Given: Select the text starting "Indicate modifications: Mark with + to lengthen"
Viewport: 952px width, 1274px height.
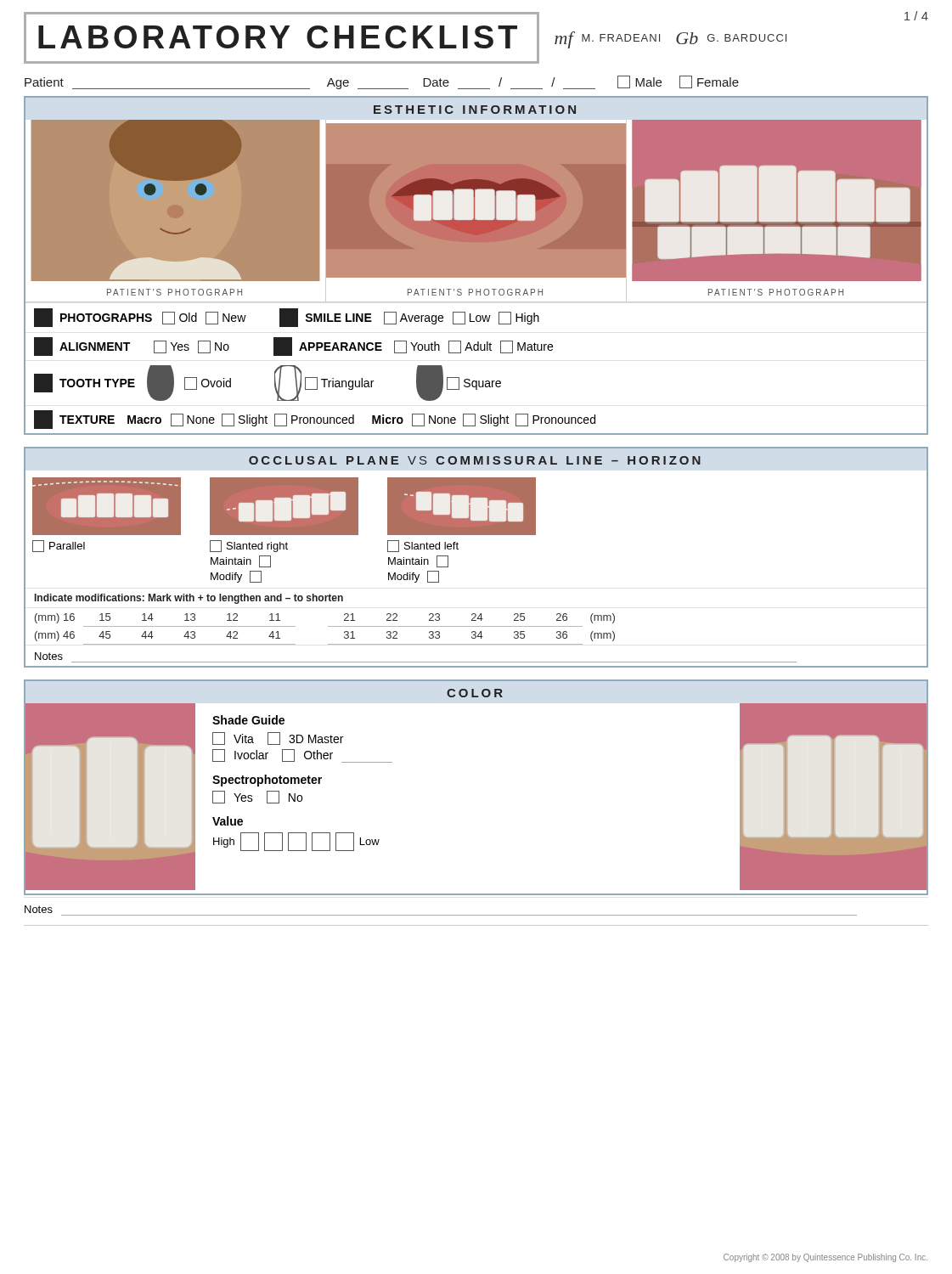Looking at the screenshot, I should tap(189, 598).
